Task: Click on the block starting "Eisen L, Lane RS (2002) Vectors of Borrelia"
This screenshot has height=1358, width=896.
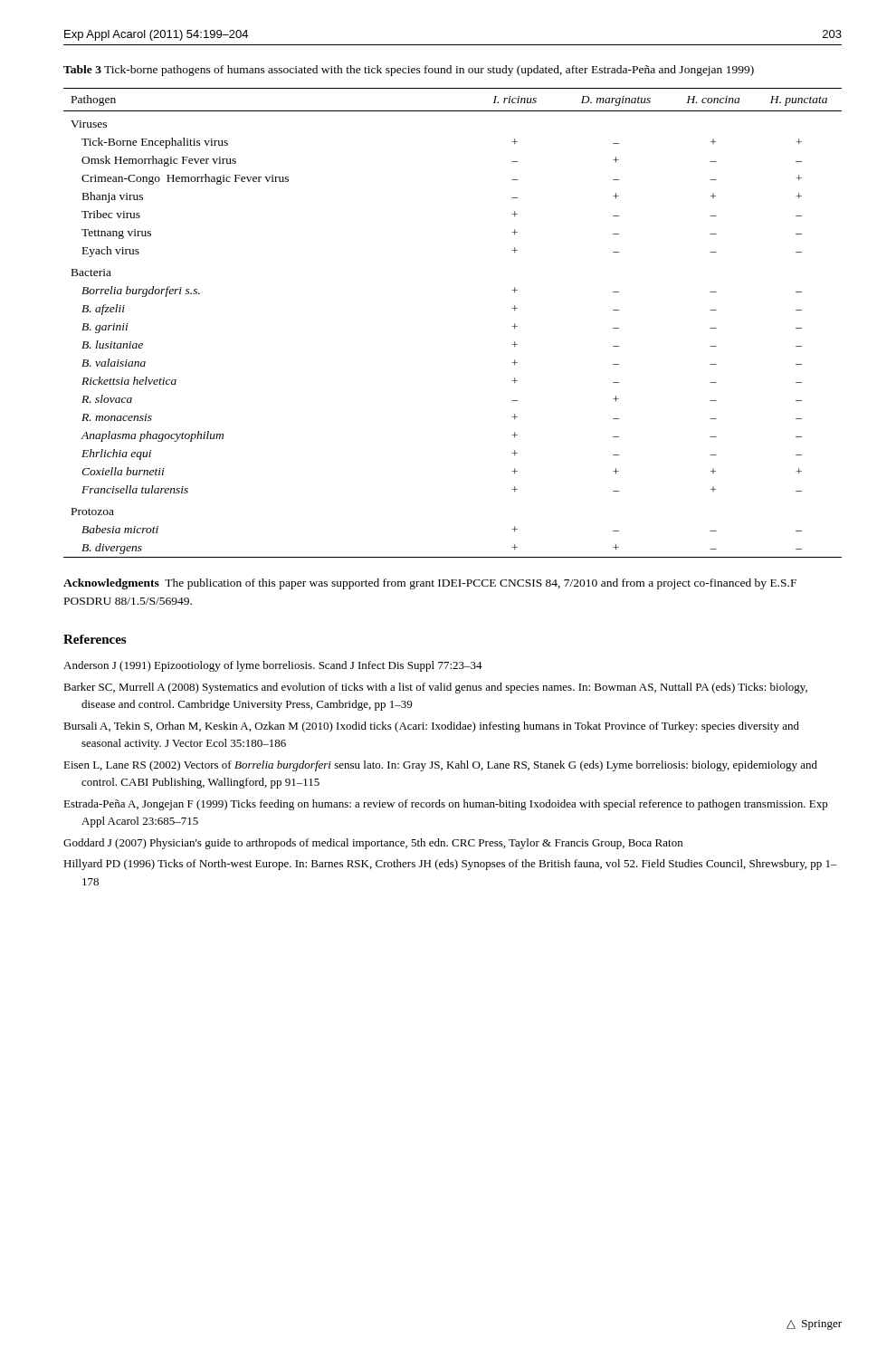Action: (440, 773)
